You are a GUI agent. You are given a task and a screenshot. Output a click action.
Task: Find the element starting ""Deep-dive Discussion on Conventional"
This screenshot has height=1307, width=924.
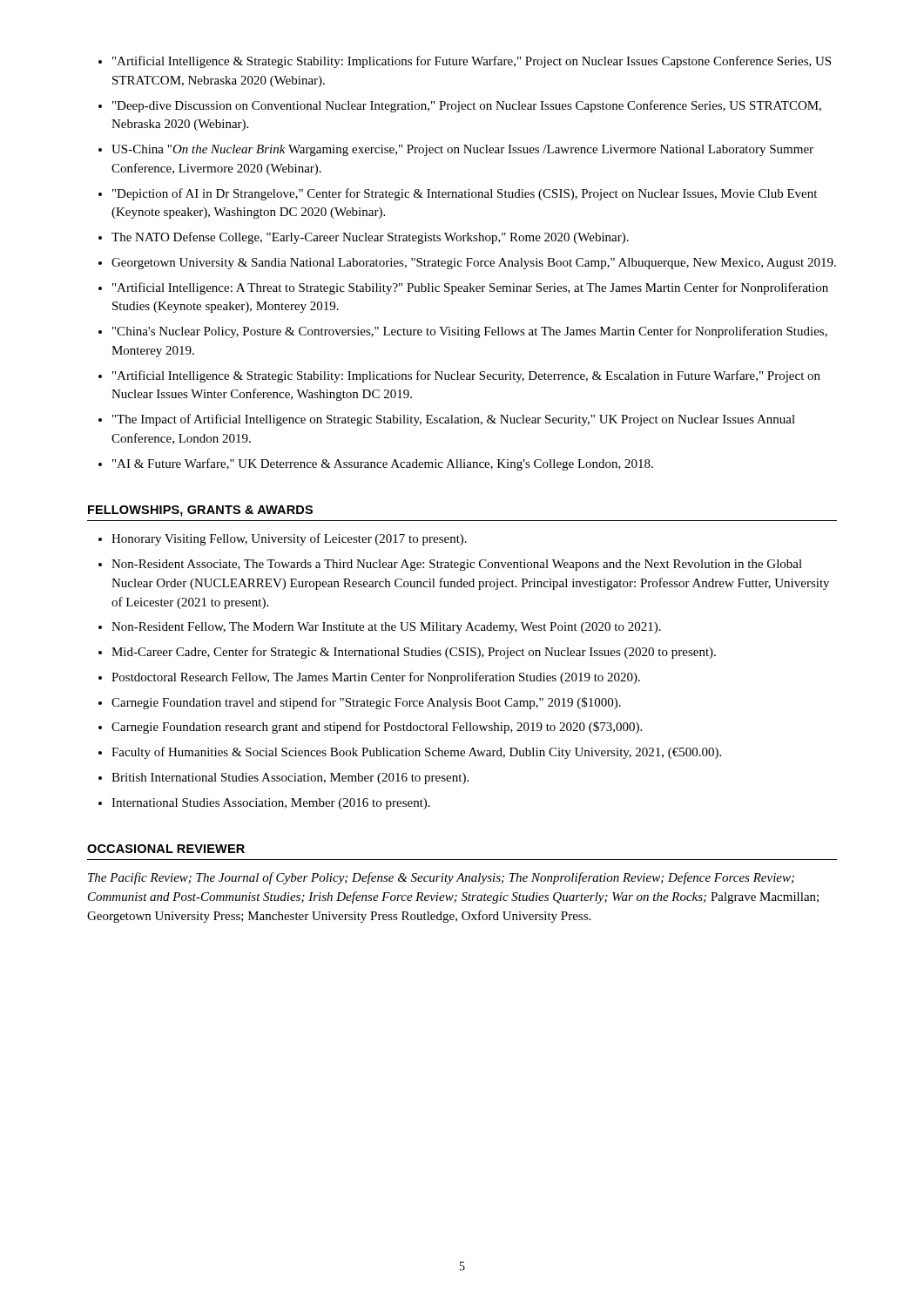click(474, 115)
